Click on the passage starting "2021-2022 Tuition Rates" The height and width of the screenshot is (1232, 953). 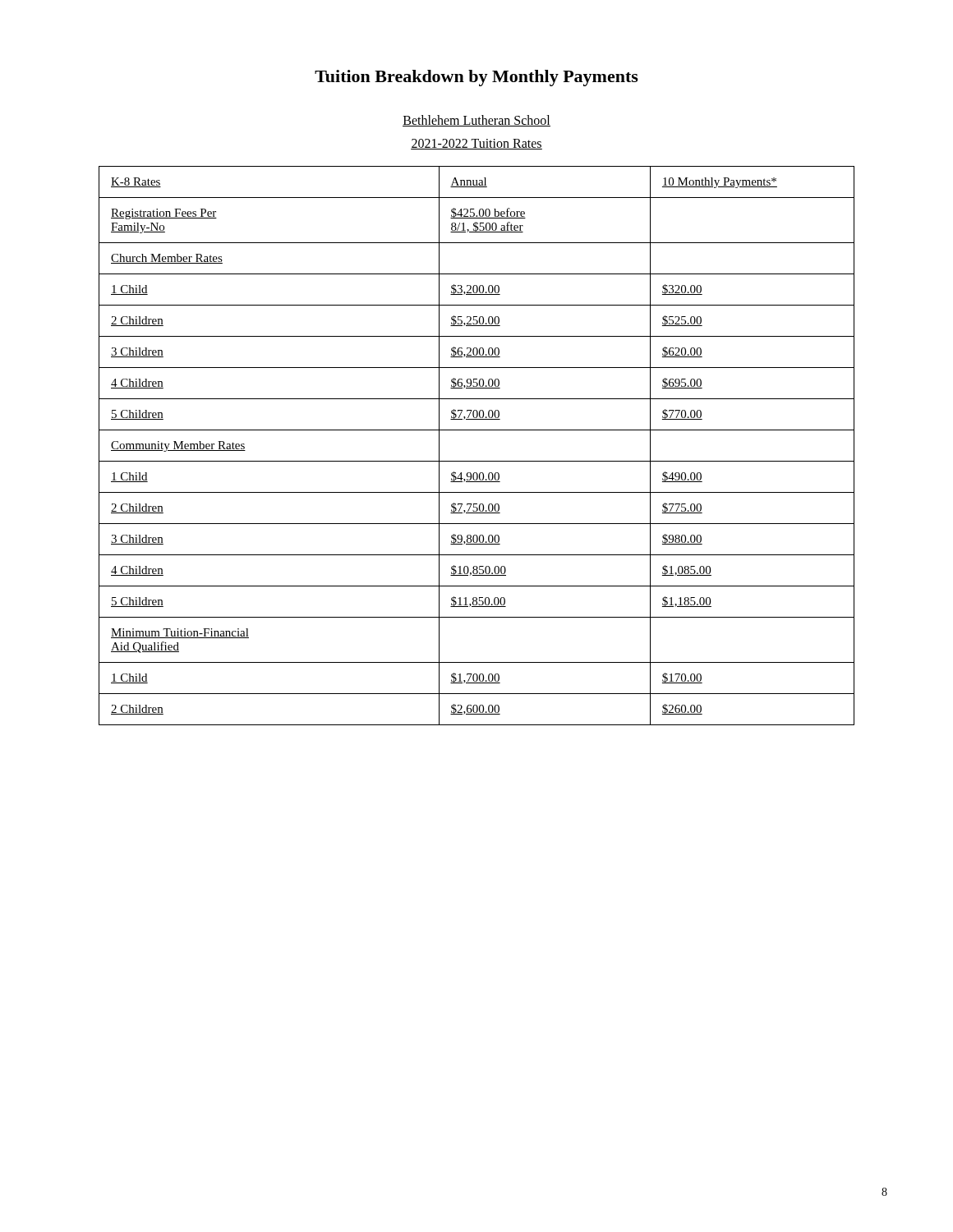point(476,143)
